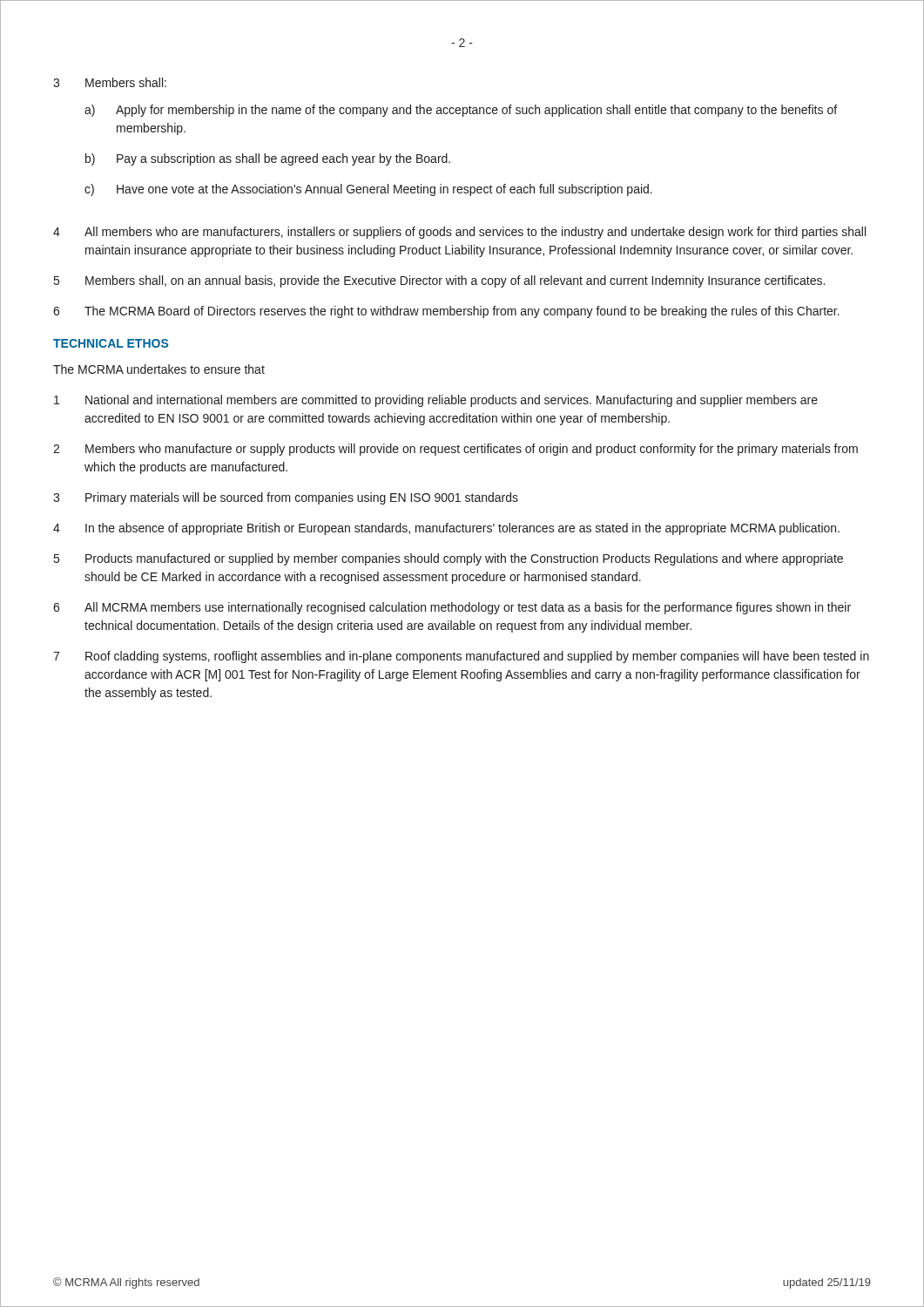Where is the passage that starts "3 Members shall: a) Apply"?
This screenshot has width=924, height=1307.
click(110, 82)
